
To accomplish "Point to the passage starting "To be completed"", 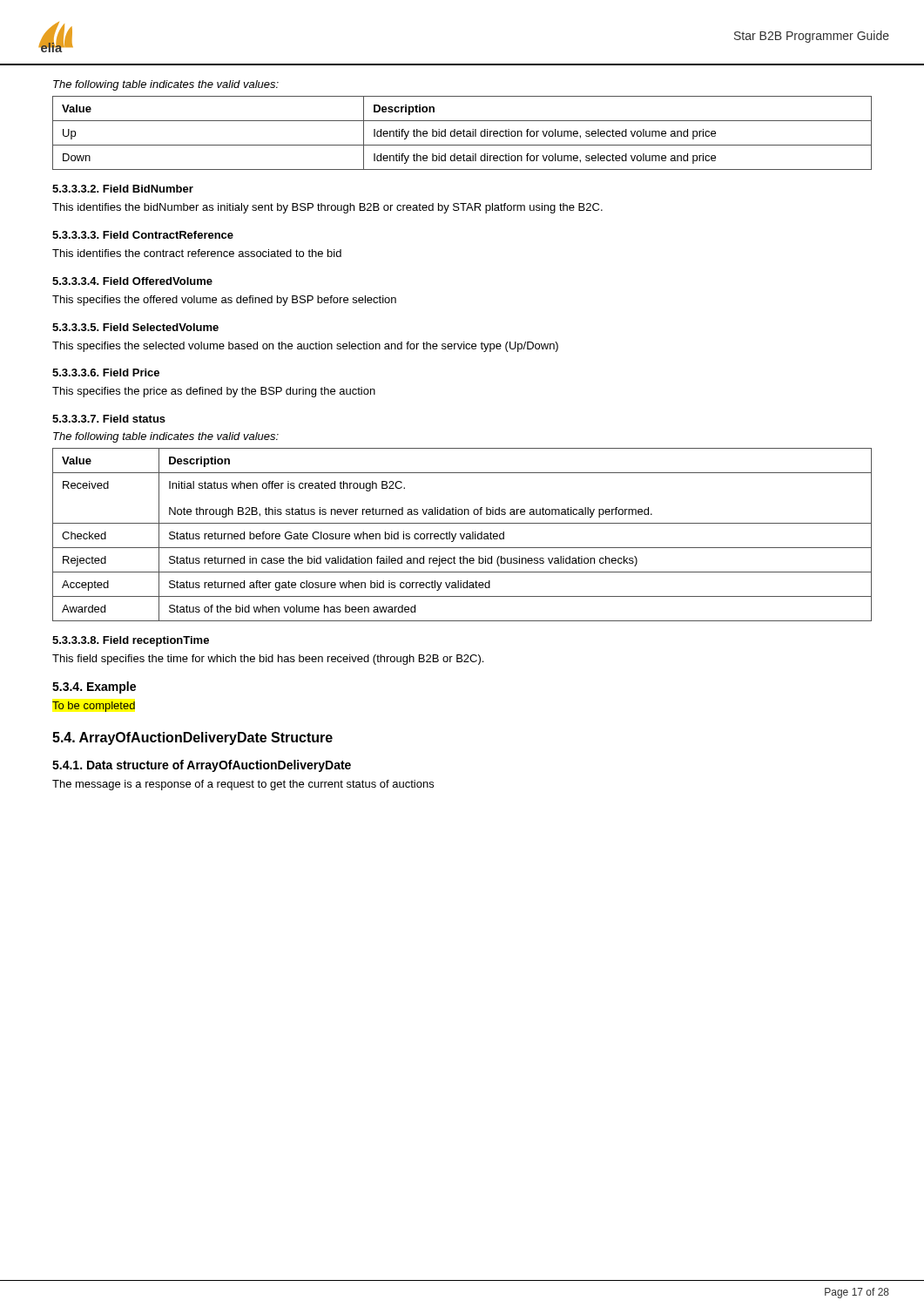I will pyautogui.click(x=94, y=705).
